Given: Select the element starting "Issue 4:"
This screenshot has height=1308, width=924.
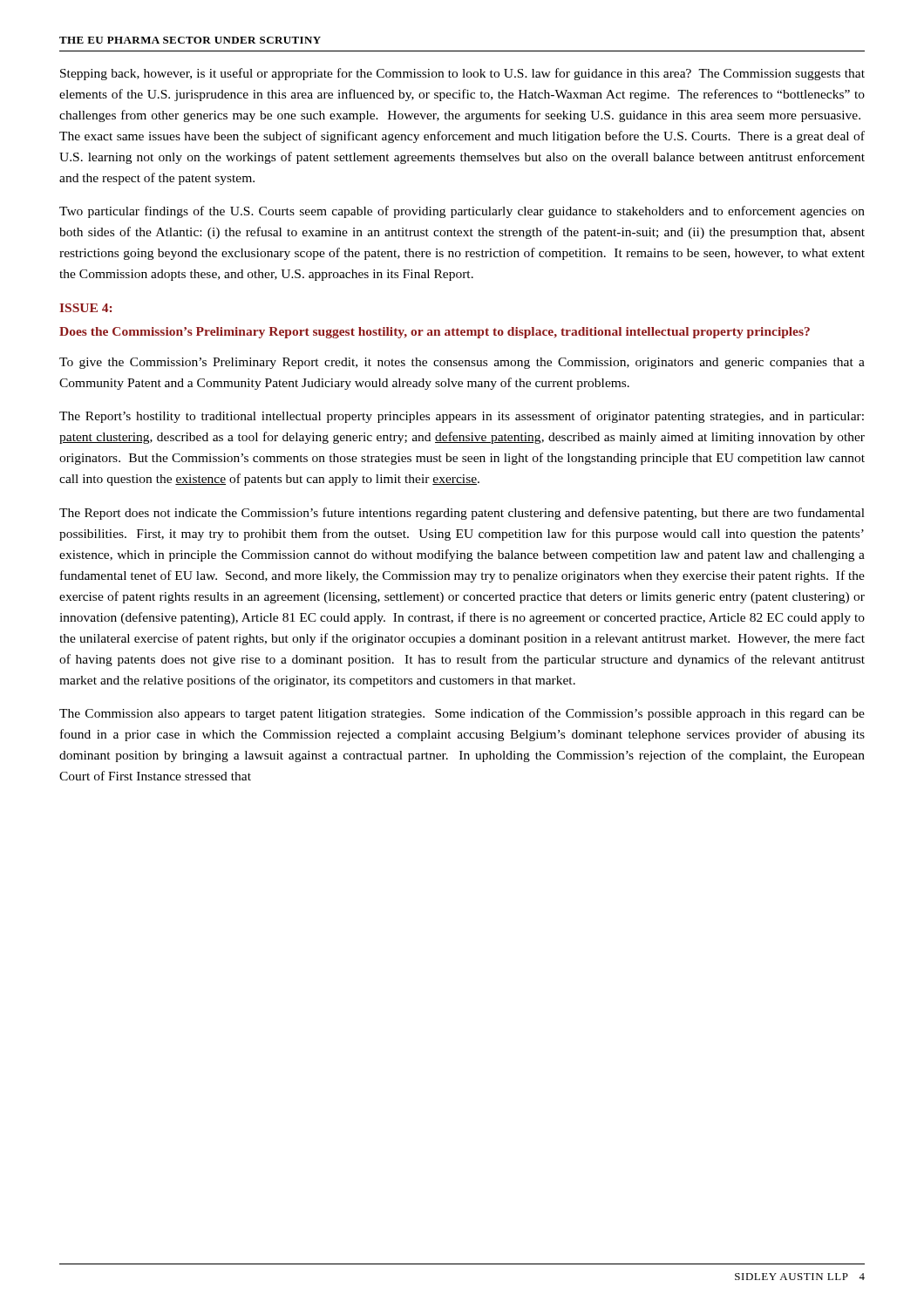Looking at the screenshot, I should [86, 308].
